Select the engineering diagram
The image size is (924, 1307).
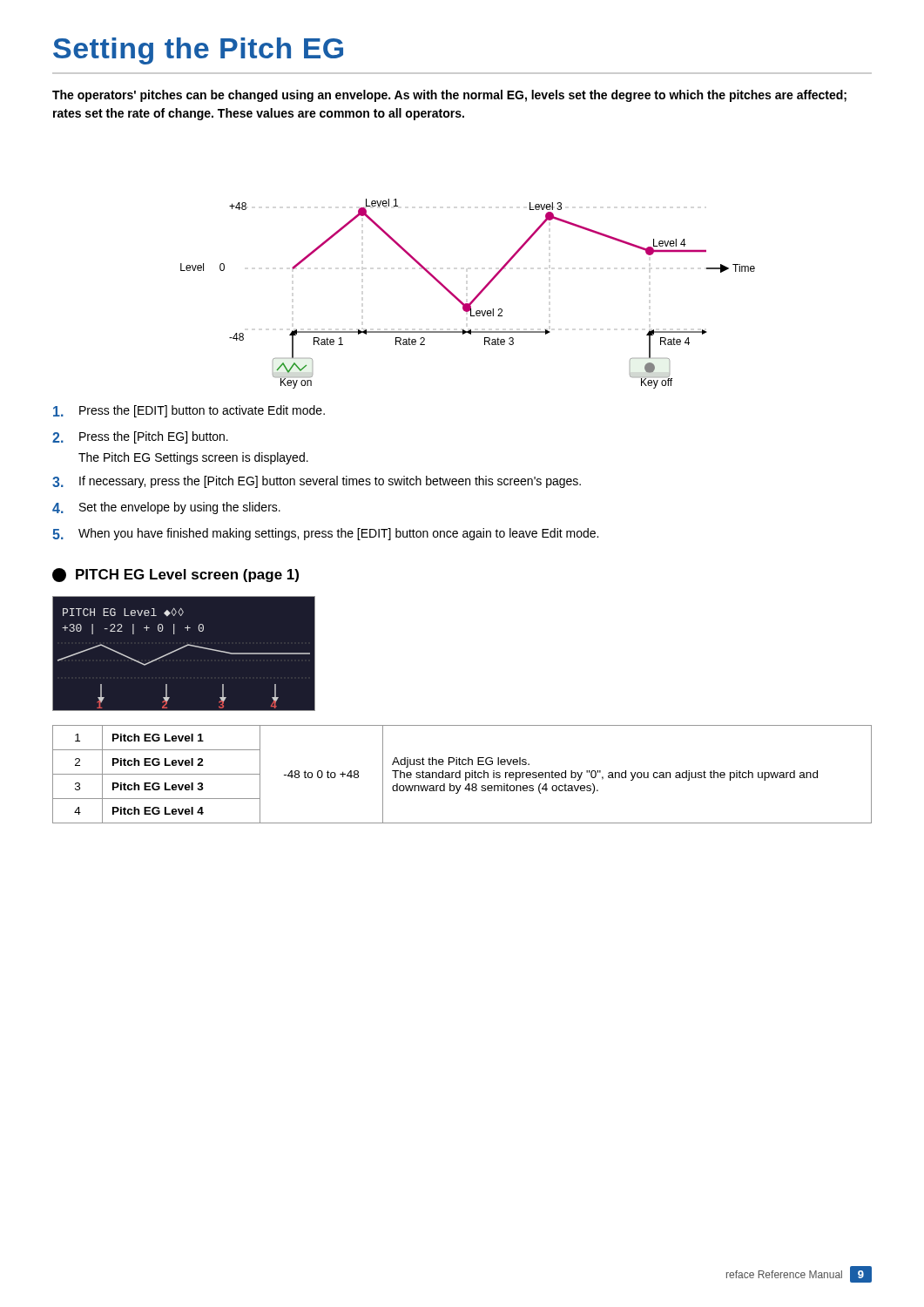pos(462,264)
